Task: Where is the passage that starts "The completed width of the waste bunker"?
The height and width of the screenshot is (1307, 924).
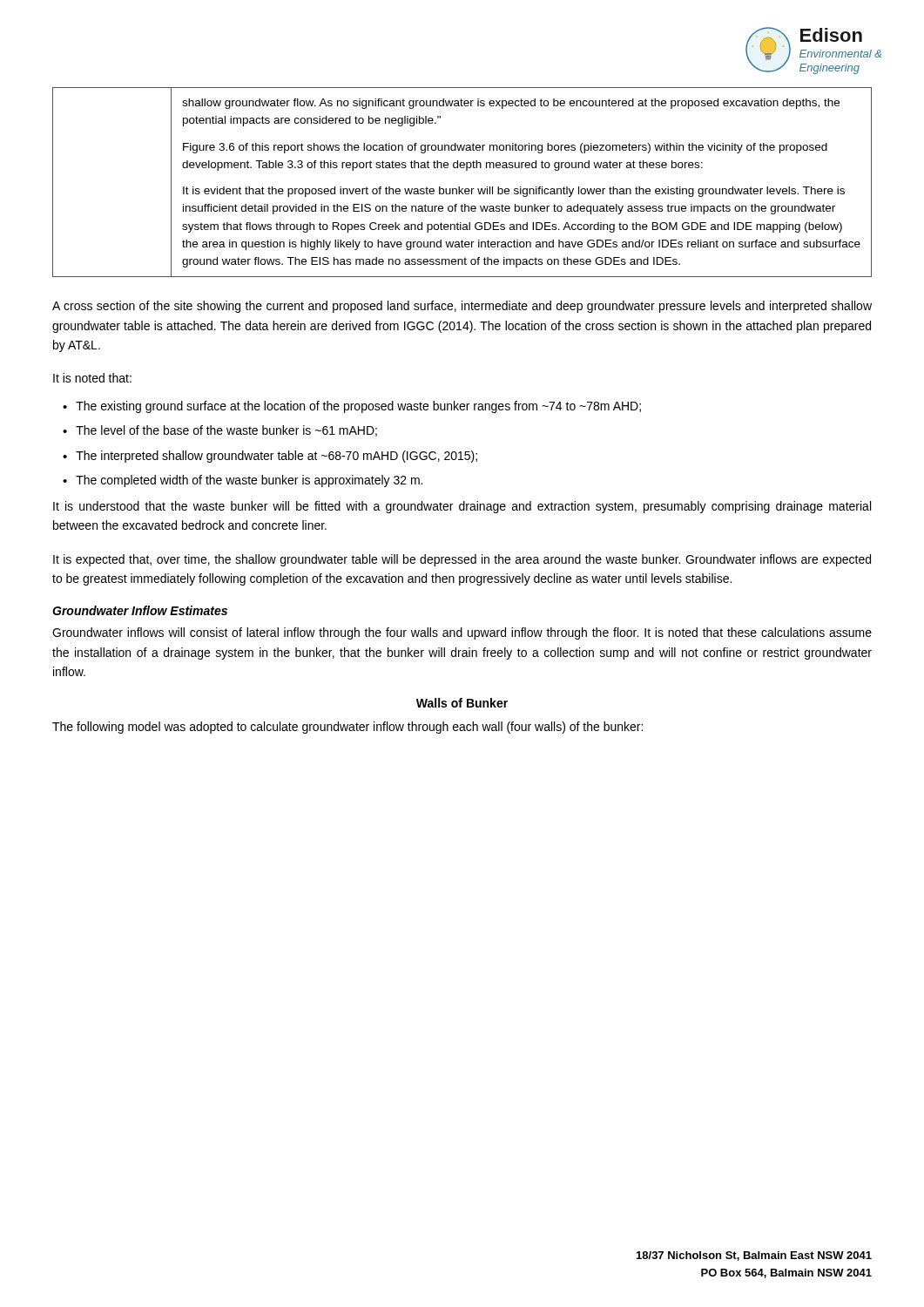Action: (x=250, y=480)
